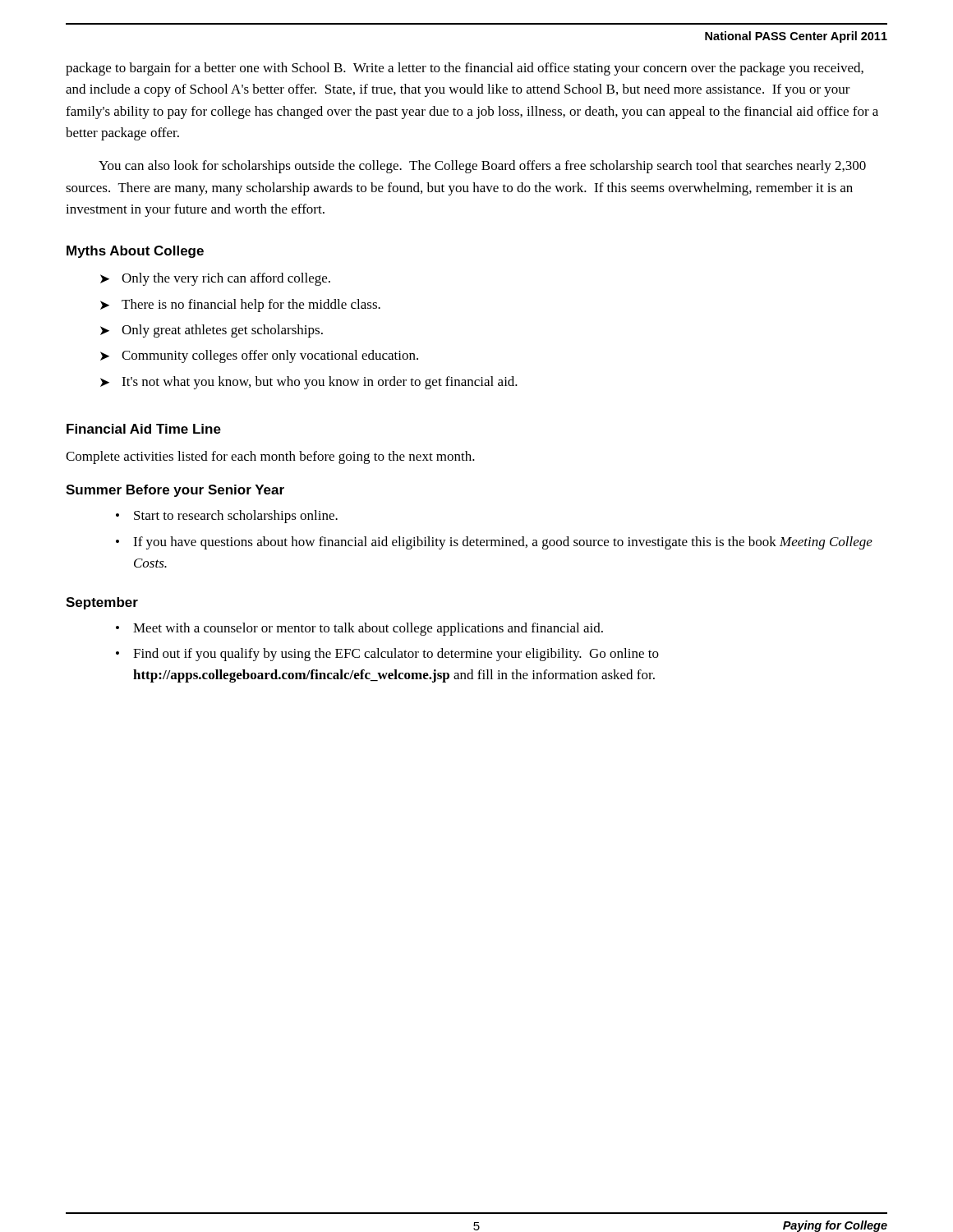Navigate to the passage starting "• Meet with a"

[501, 628]
